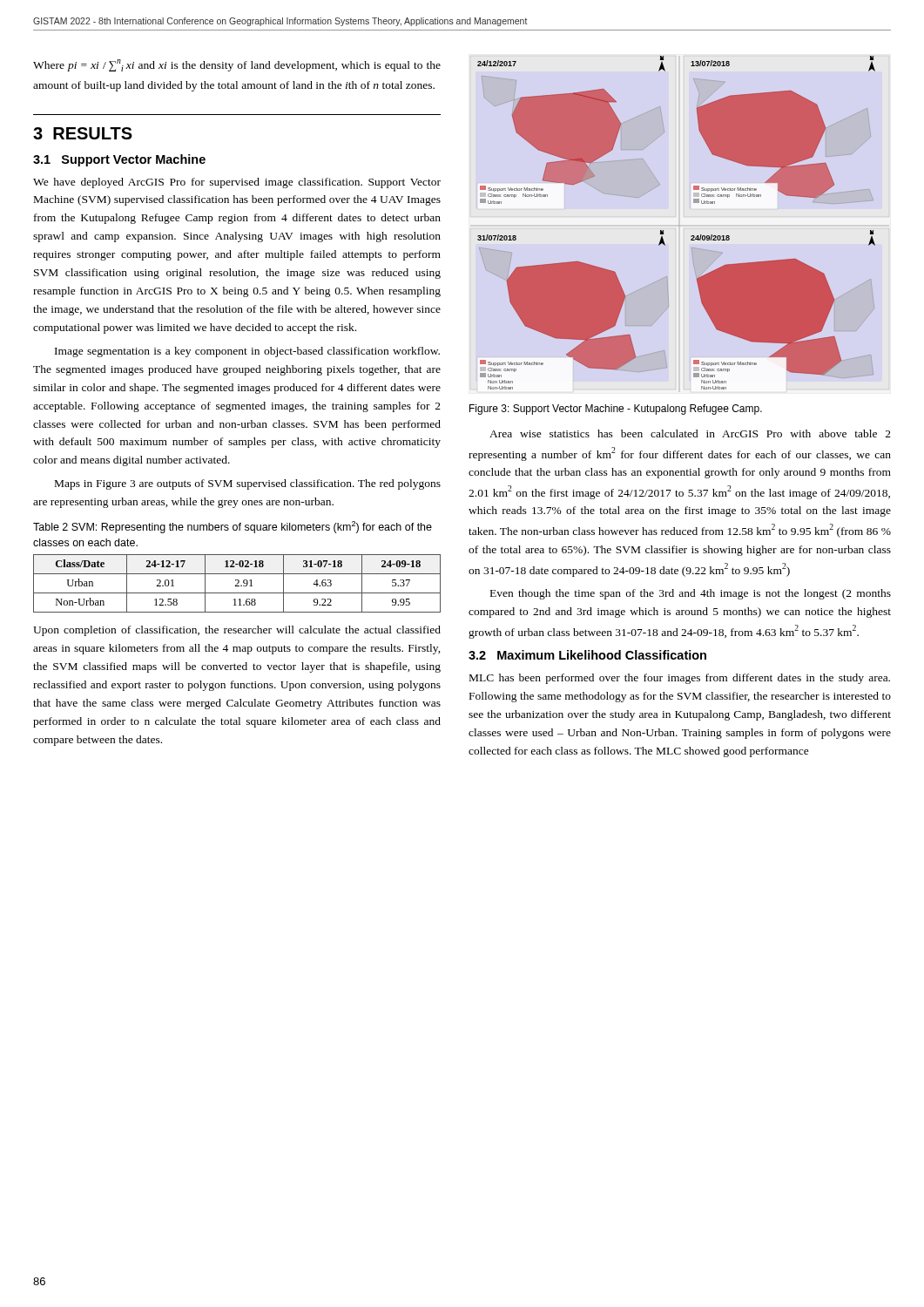Locate the table with the text "9.95"
Image resolution: width=924 pixels, height=1307 pixels.
pos(237,584)
